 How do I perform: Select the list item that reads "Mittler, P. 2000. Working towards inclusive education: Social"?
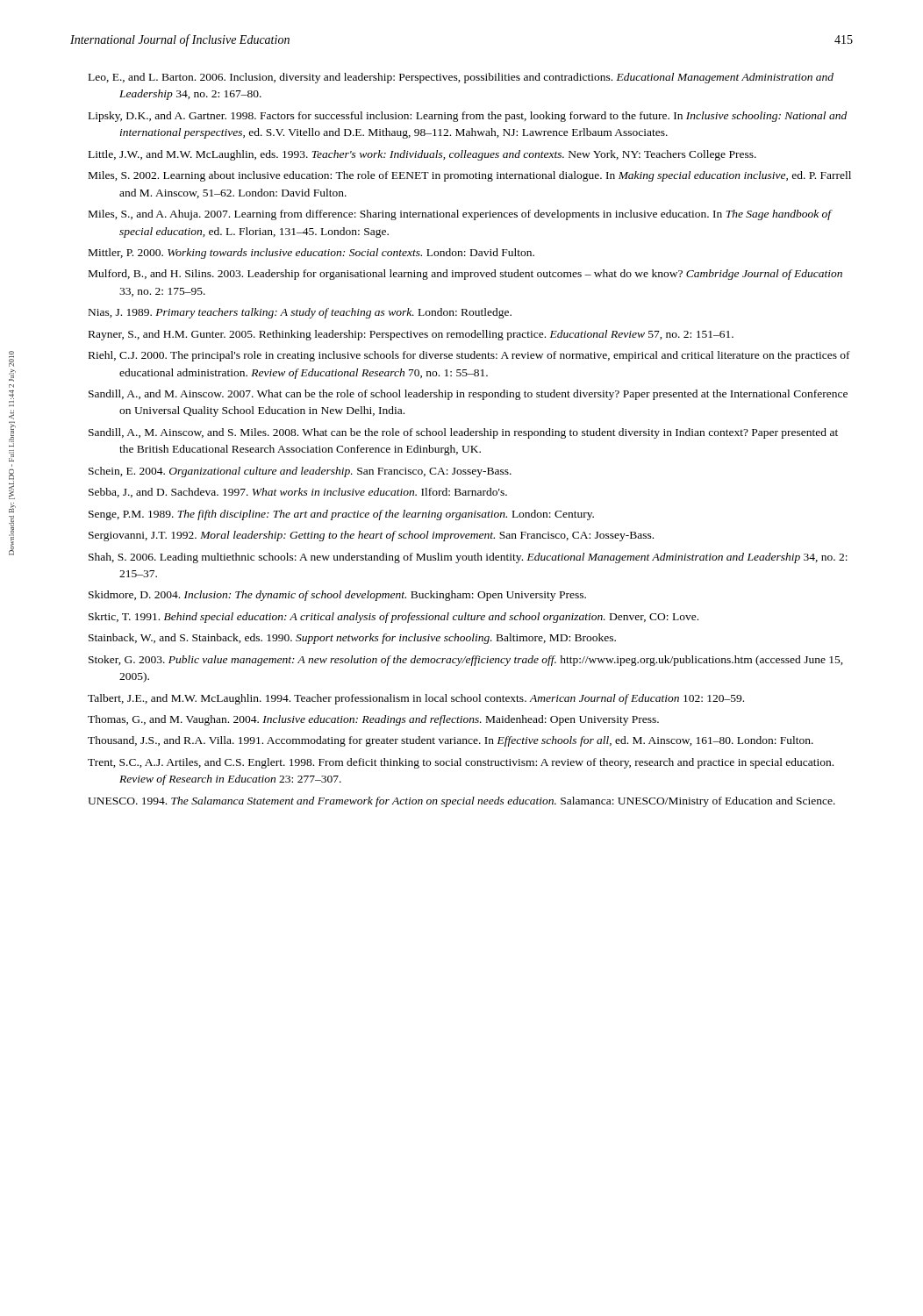[311, 252]
